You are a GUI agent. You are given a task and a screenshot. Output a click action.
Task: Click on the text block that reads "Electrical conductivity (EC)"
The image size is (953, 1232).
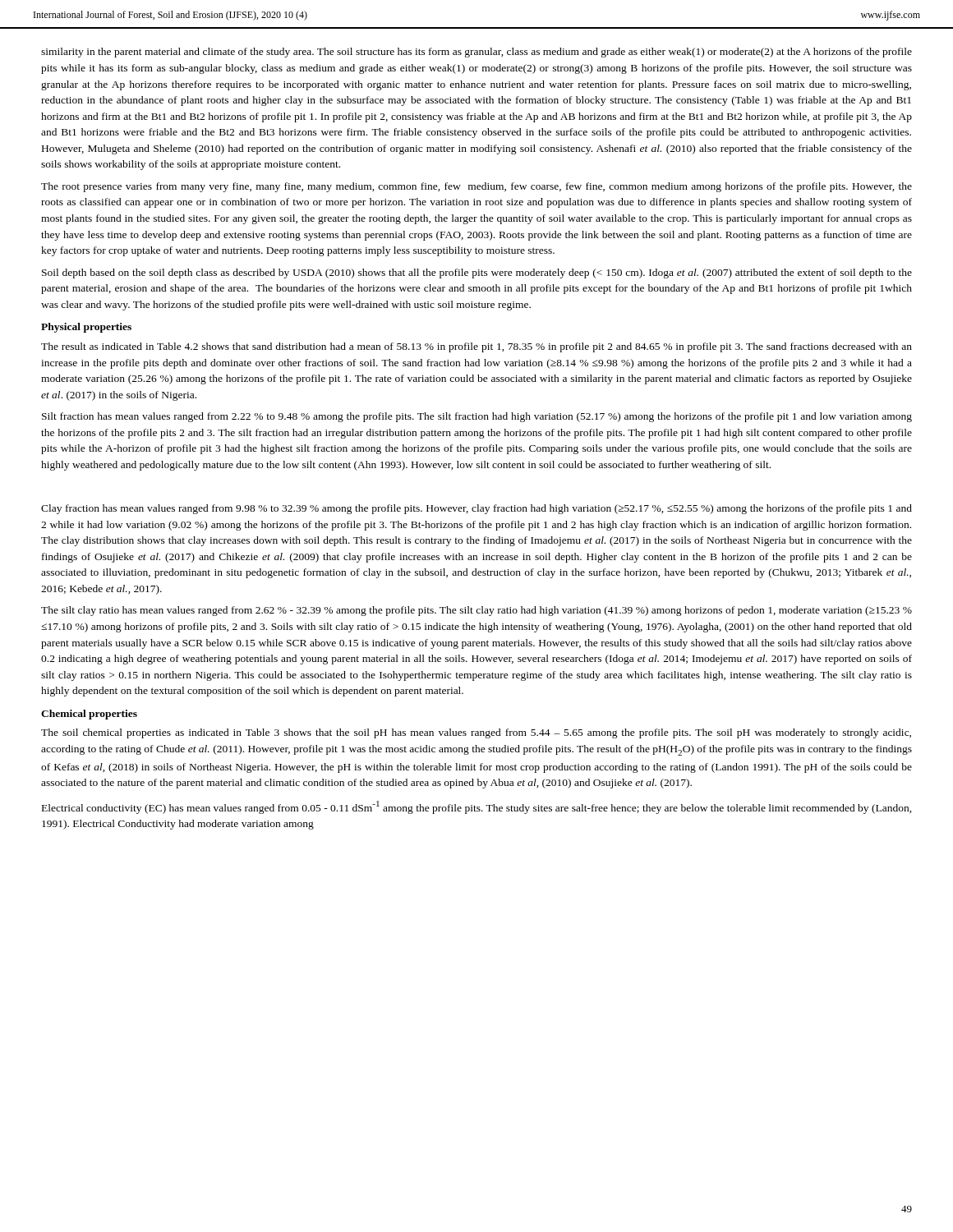pyautogui.click(x=476, y=814)
